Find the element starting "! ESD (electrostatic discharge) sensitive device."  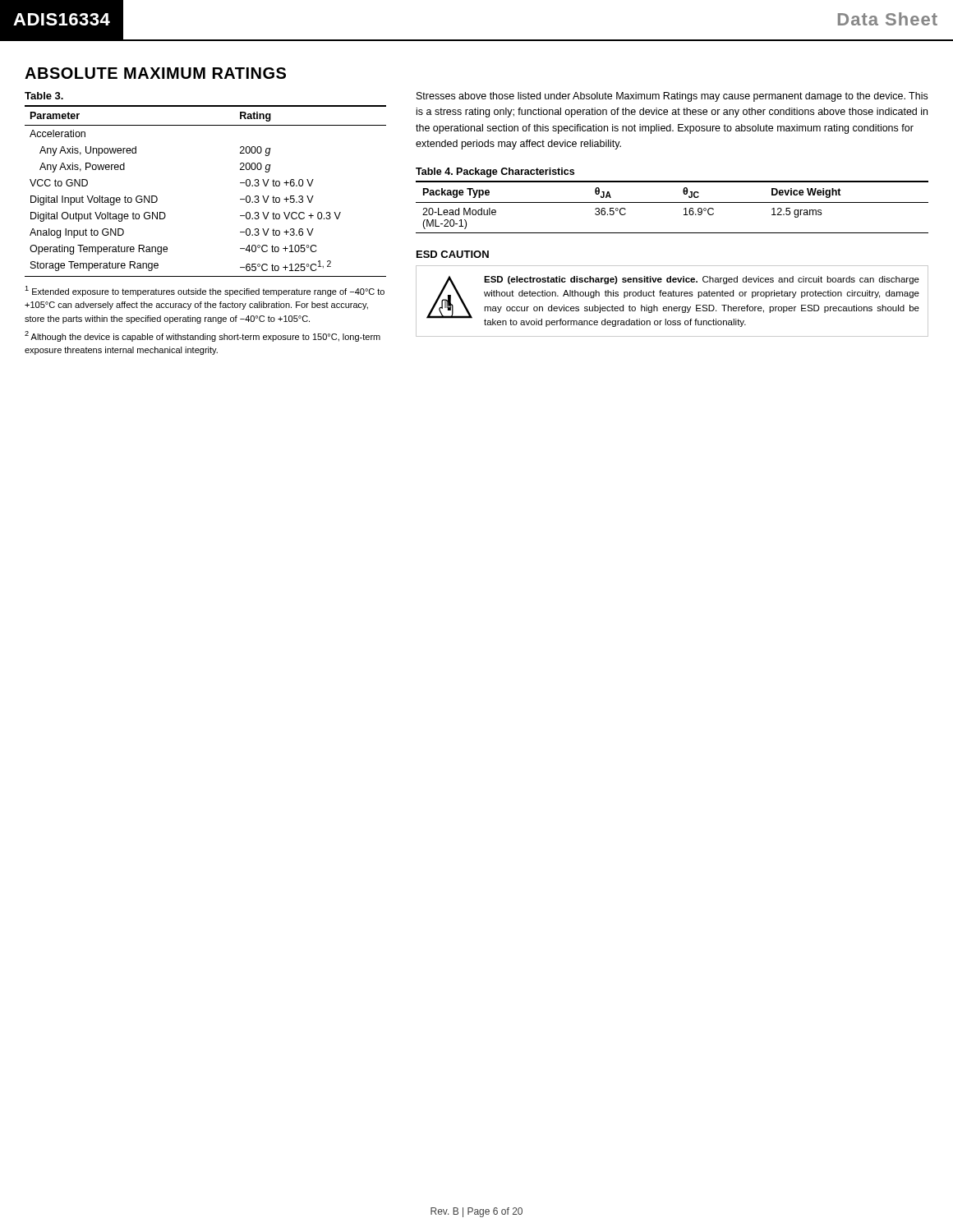[x=672, y=301]
